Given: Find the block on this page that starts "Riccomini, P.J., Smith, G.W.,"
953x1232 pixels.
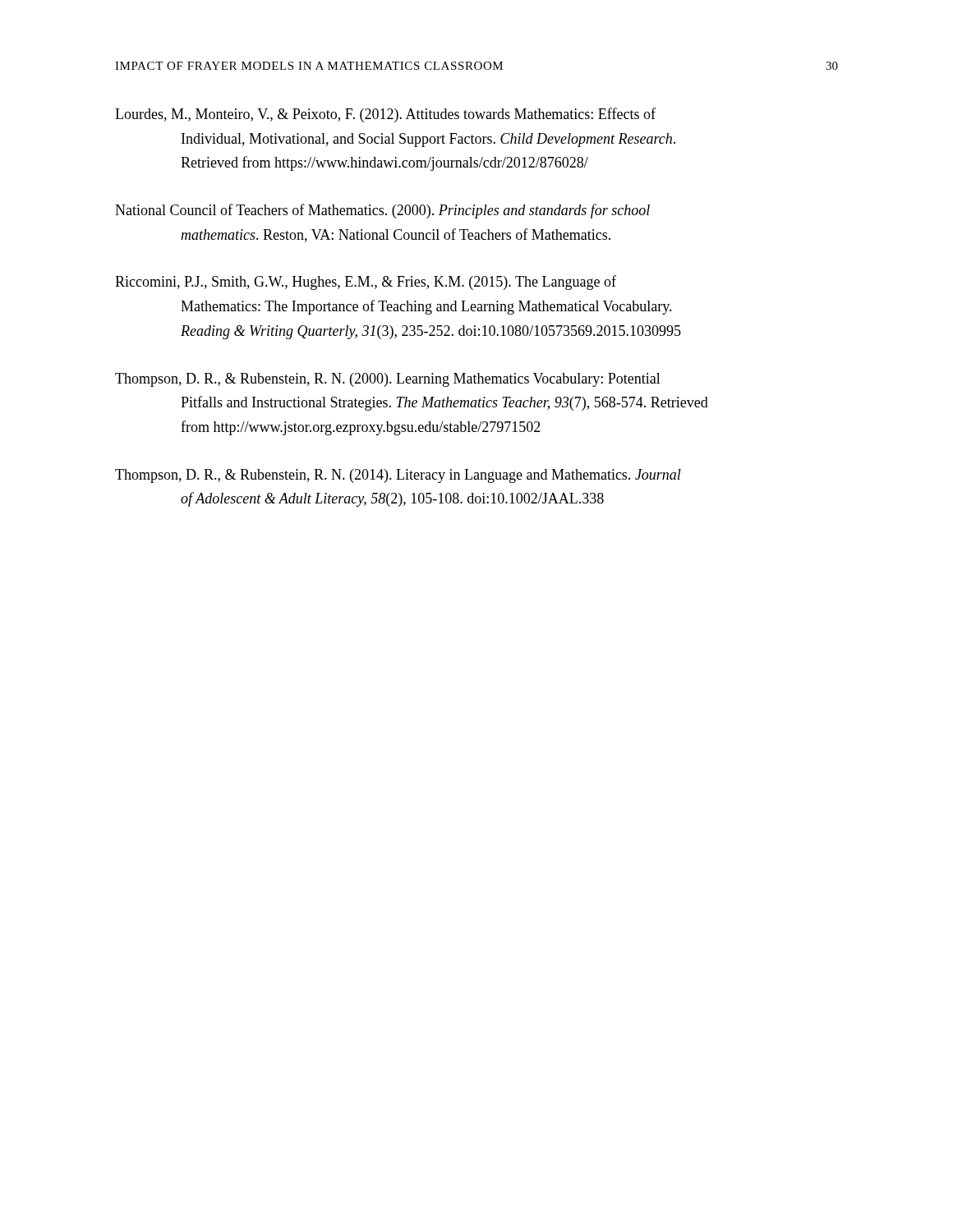Looking at the screenshot, I should pyautogui.click(x=476, y=307).
